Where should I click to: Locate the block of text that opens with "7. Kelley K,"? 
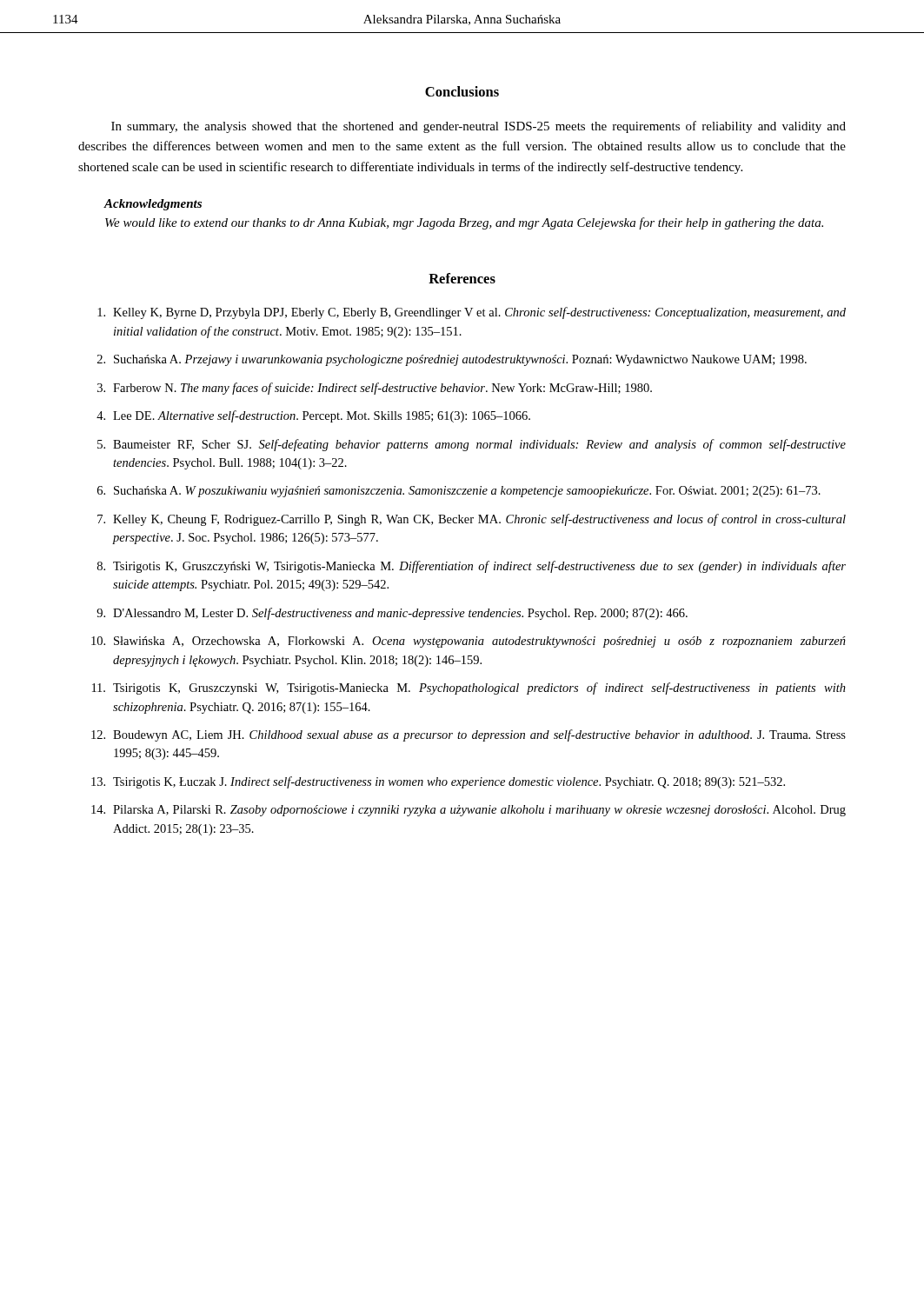[462, 529]
